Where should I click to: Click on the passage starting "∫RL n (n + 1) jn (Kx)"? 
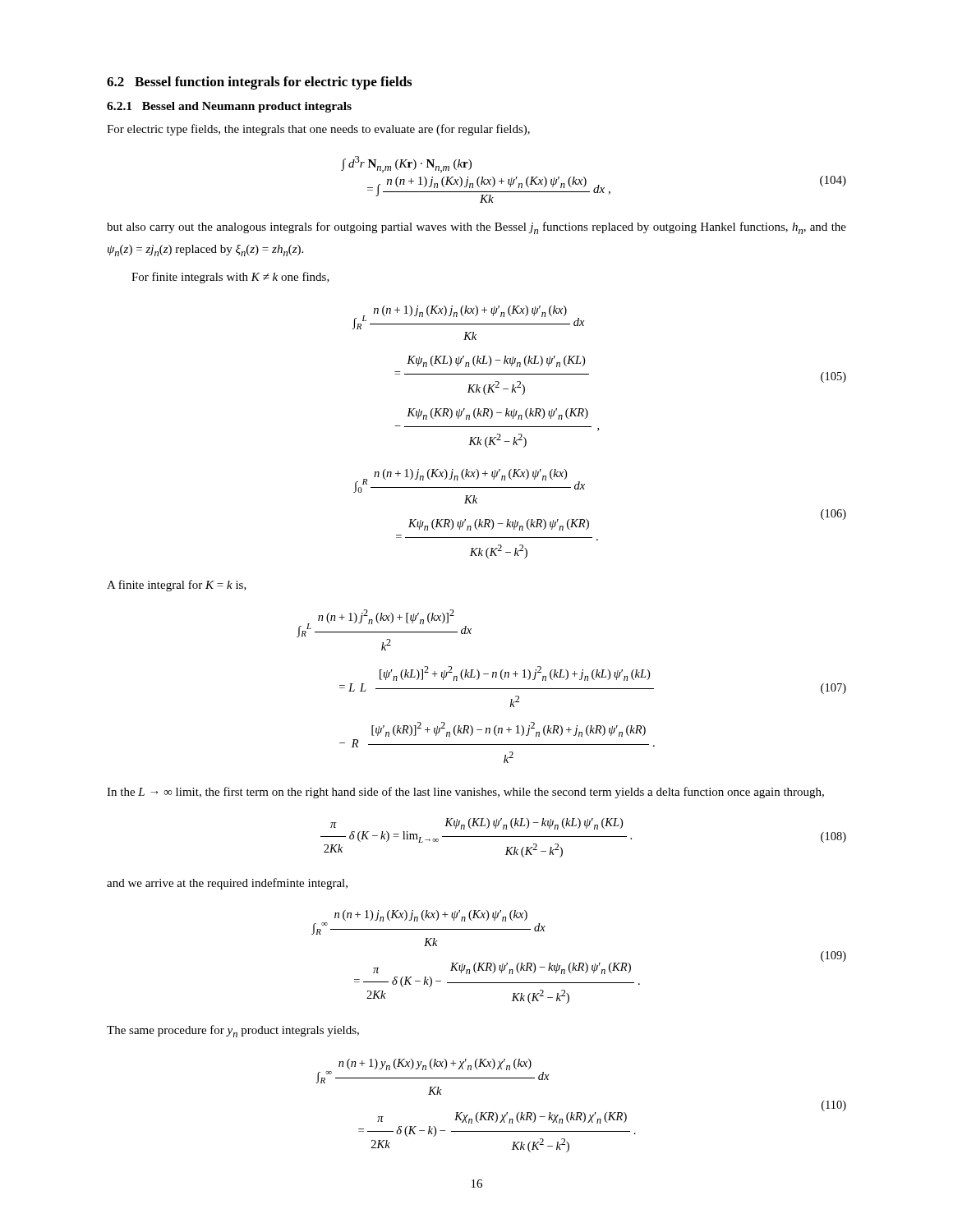point(600,376)
